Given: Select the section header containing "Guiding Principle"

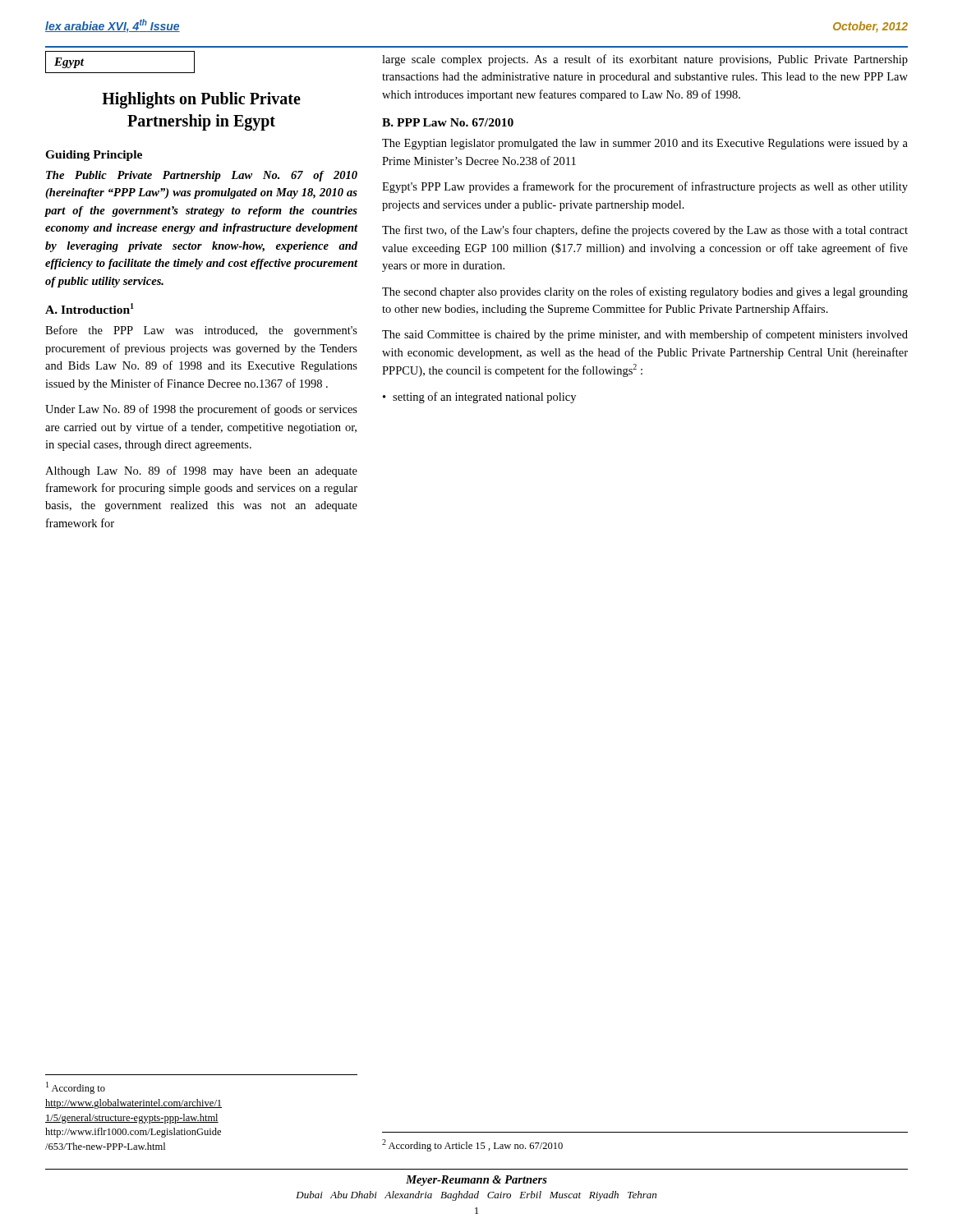Looking at the screenshot, I should coord(94,154).
